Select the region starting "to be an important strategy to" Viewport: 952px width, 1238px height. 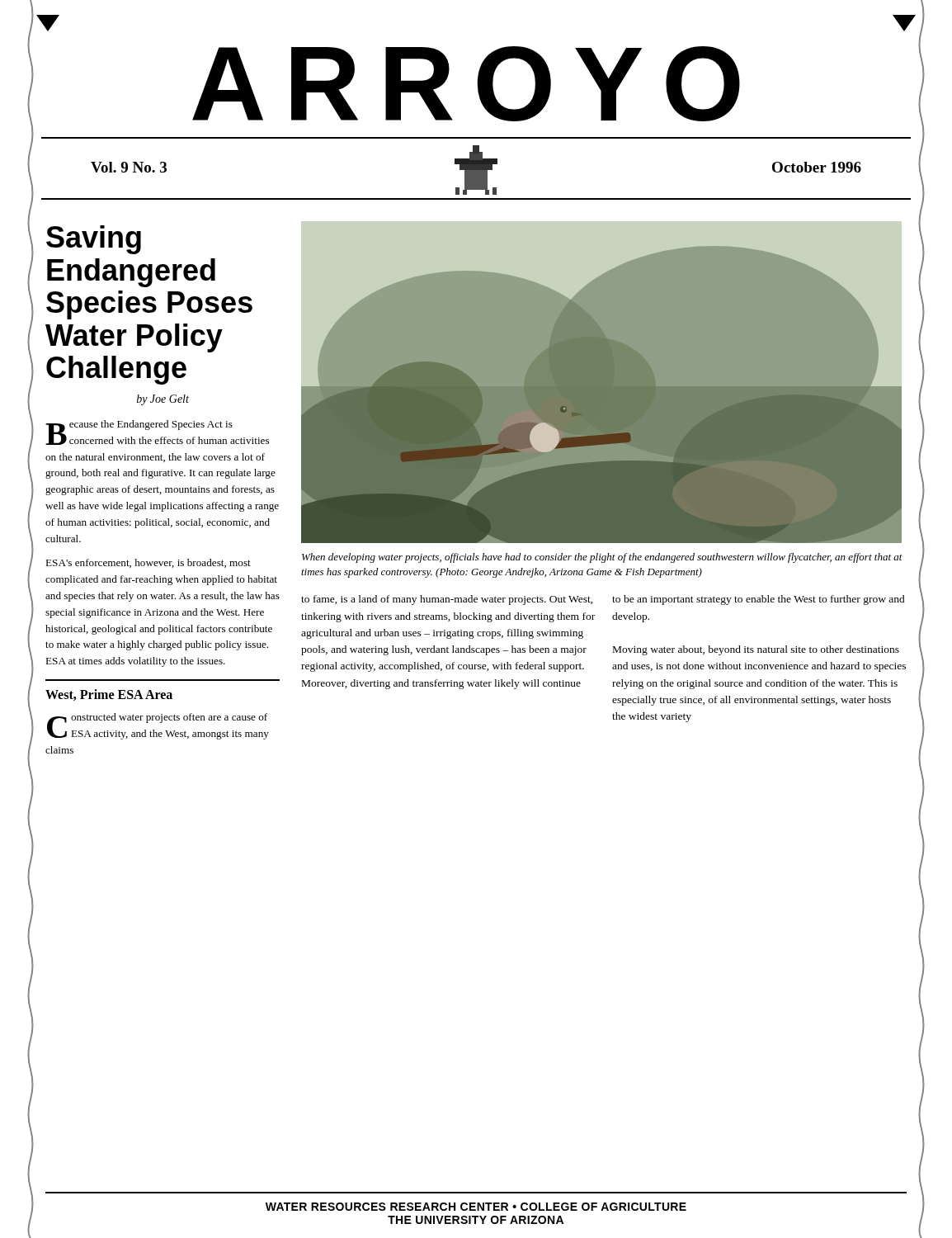tap(759, 658)
